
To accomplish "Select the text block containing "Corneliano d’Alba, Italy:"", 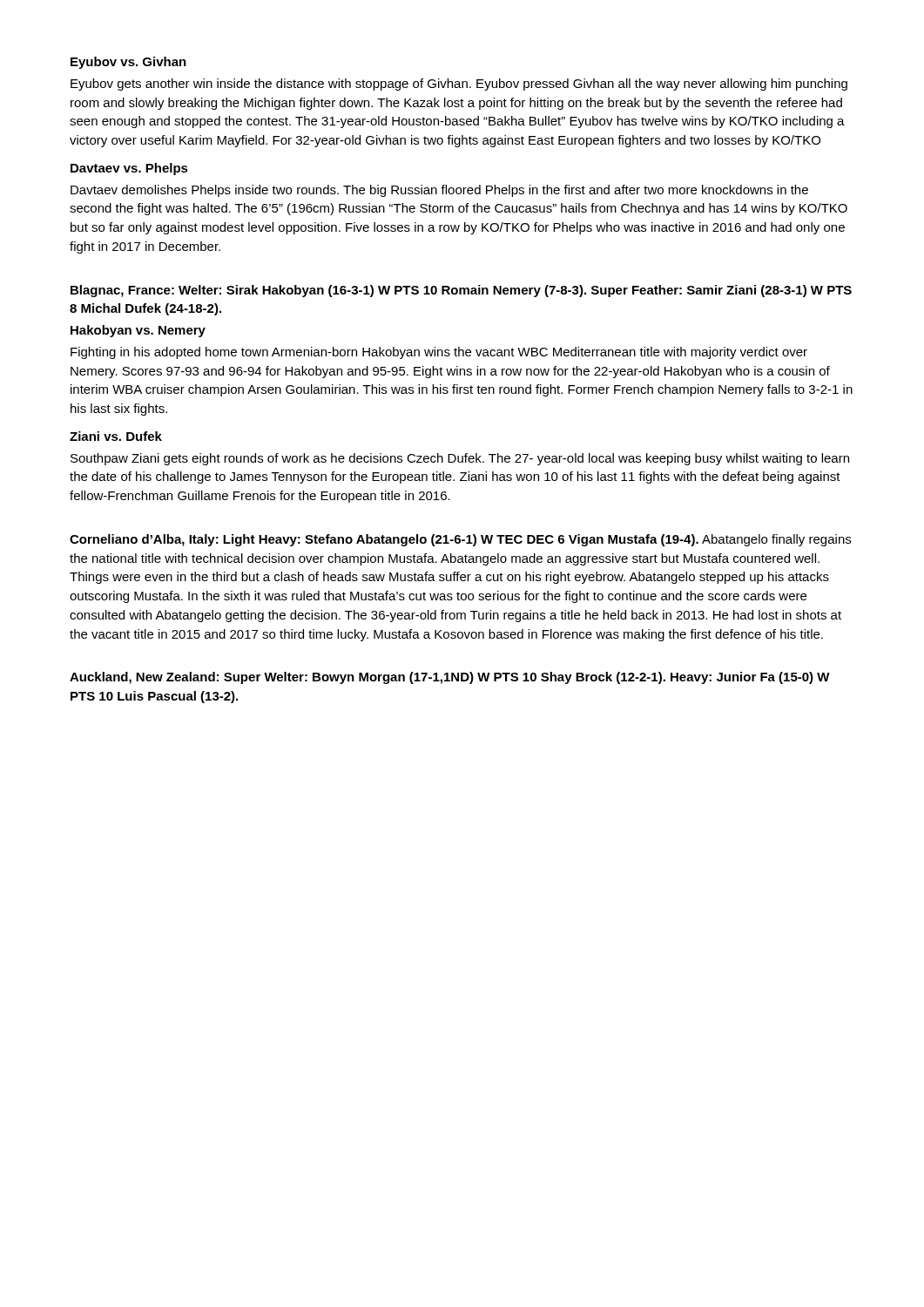I will tap(461, 586).
